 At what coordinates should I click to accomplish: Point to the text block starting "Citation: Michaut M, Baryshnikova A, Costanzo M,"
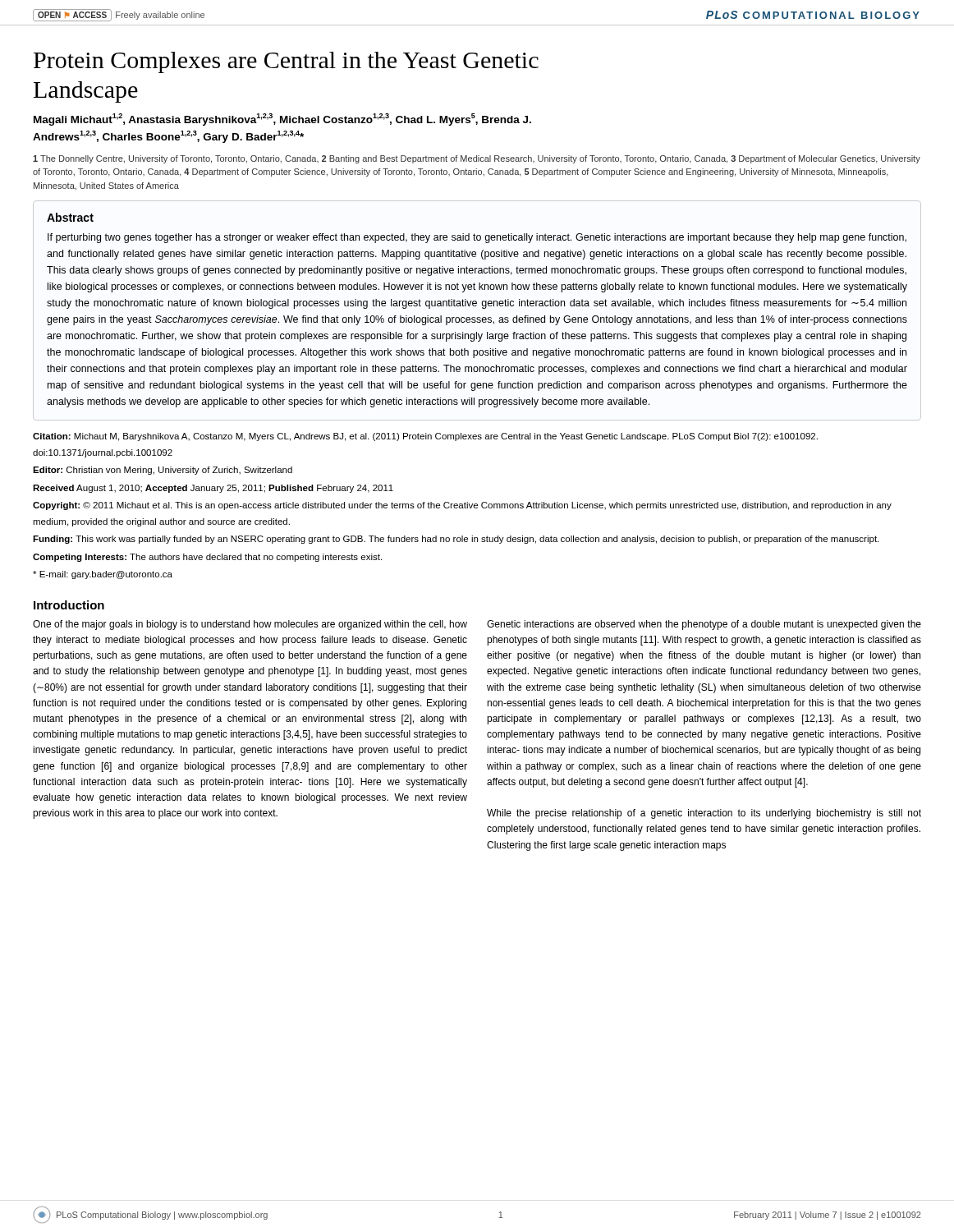[x=426, y=444]
